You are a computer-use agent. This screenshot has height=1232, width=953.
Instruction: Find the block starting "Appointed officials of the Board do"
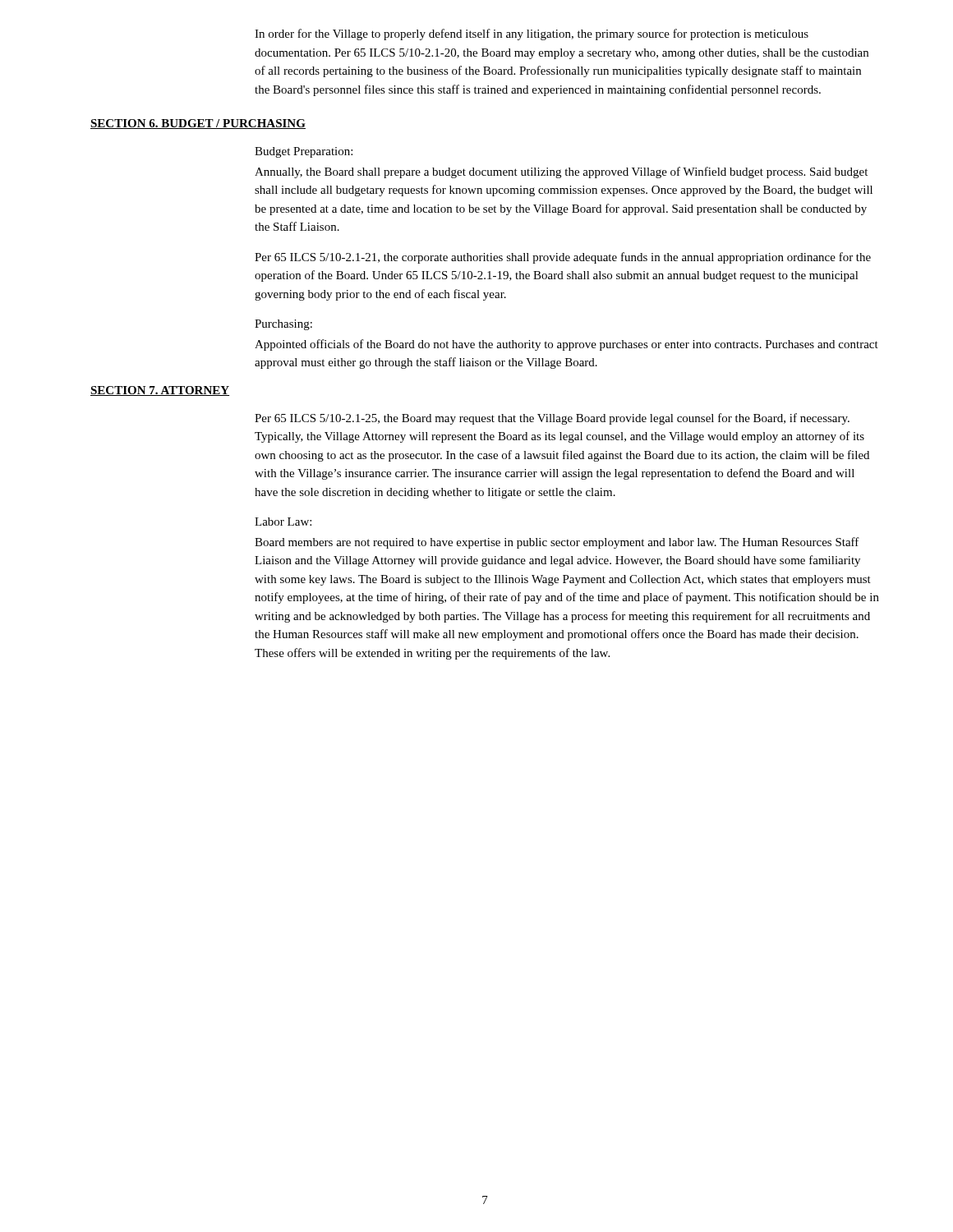566,353
